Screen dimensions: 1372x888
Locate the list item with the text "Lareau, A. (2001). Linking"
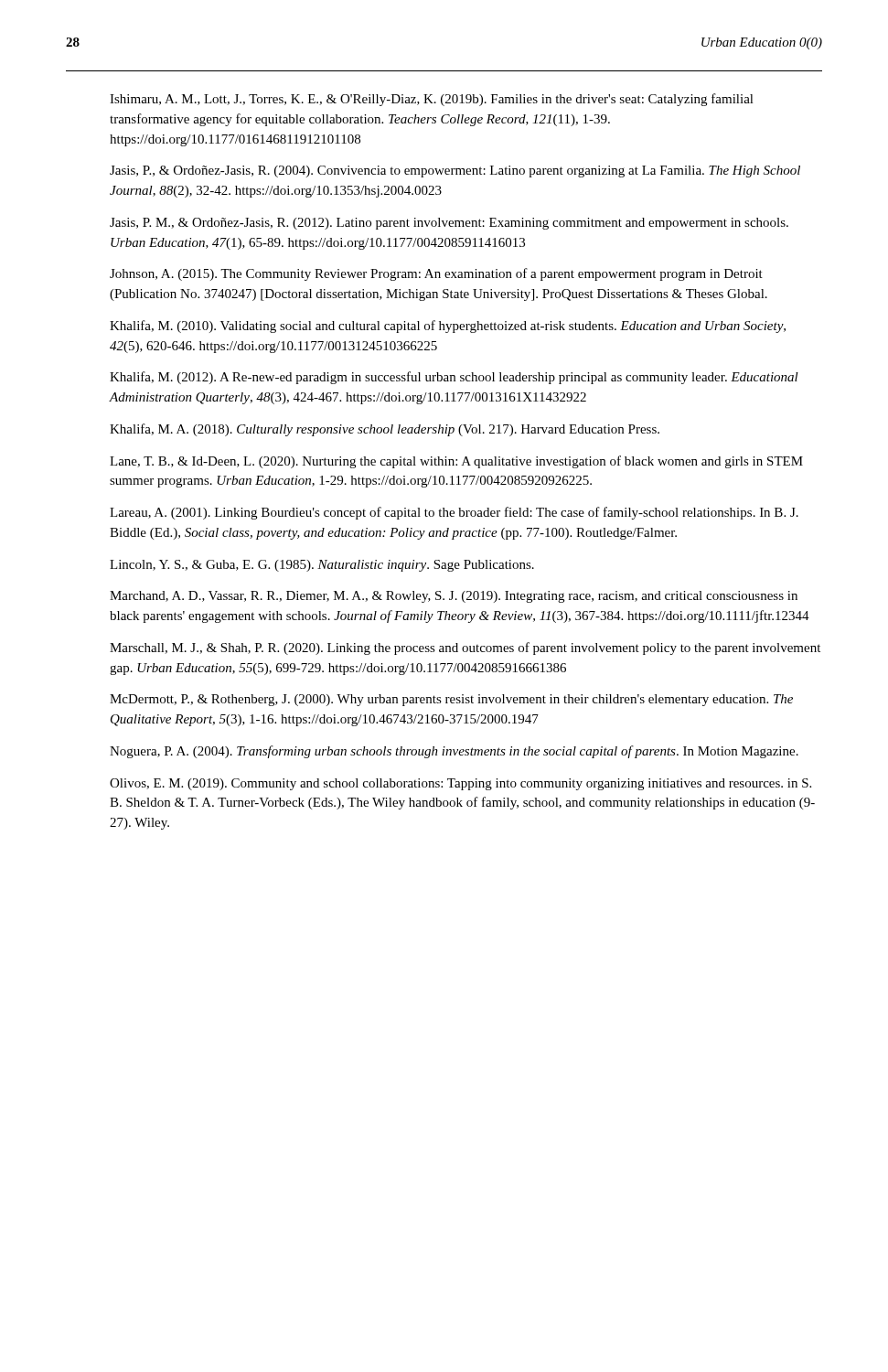444,523
